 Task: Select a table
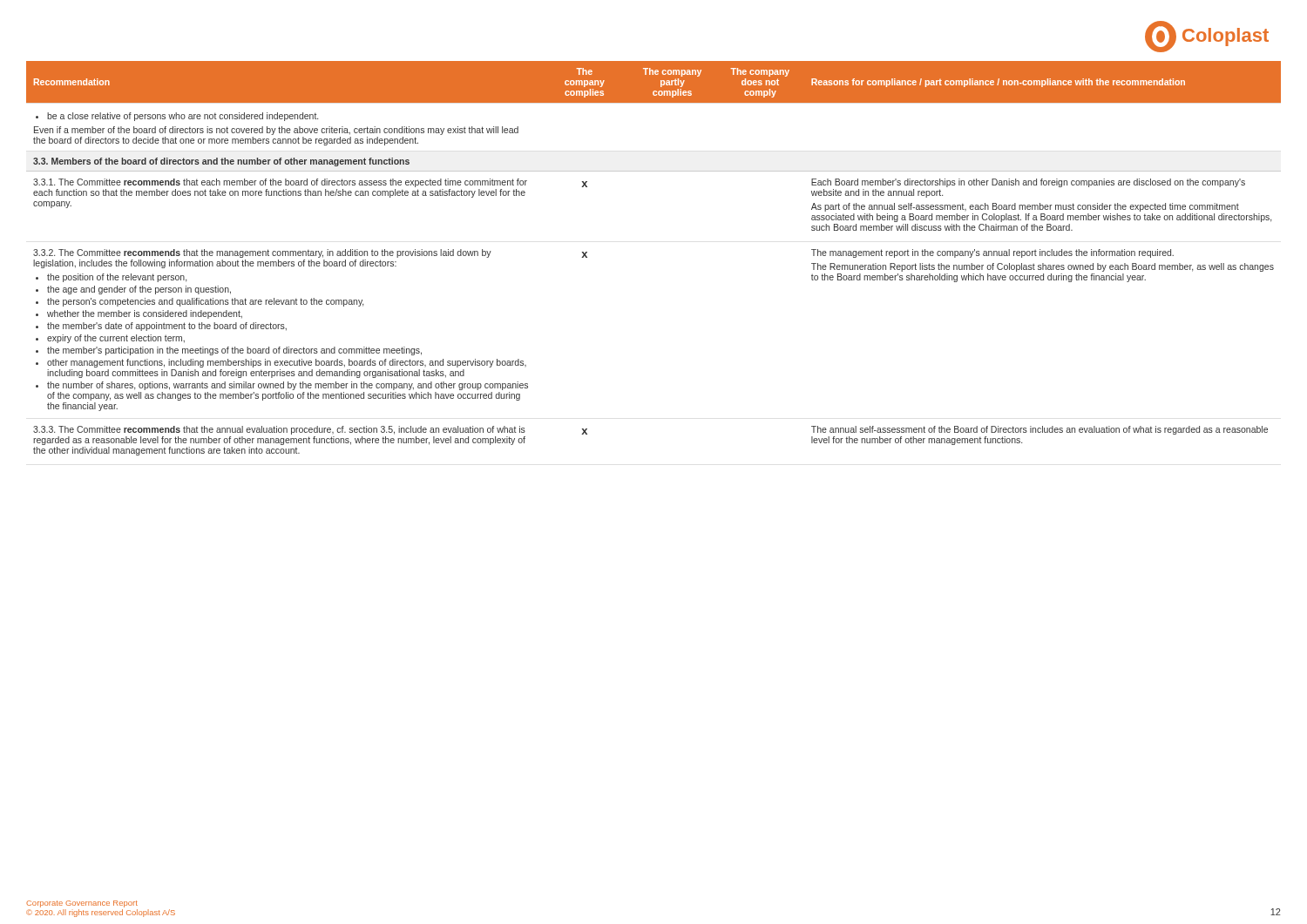click(654, 263)
